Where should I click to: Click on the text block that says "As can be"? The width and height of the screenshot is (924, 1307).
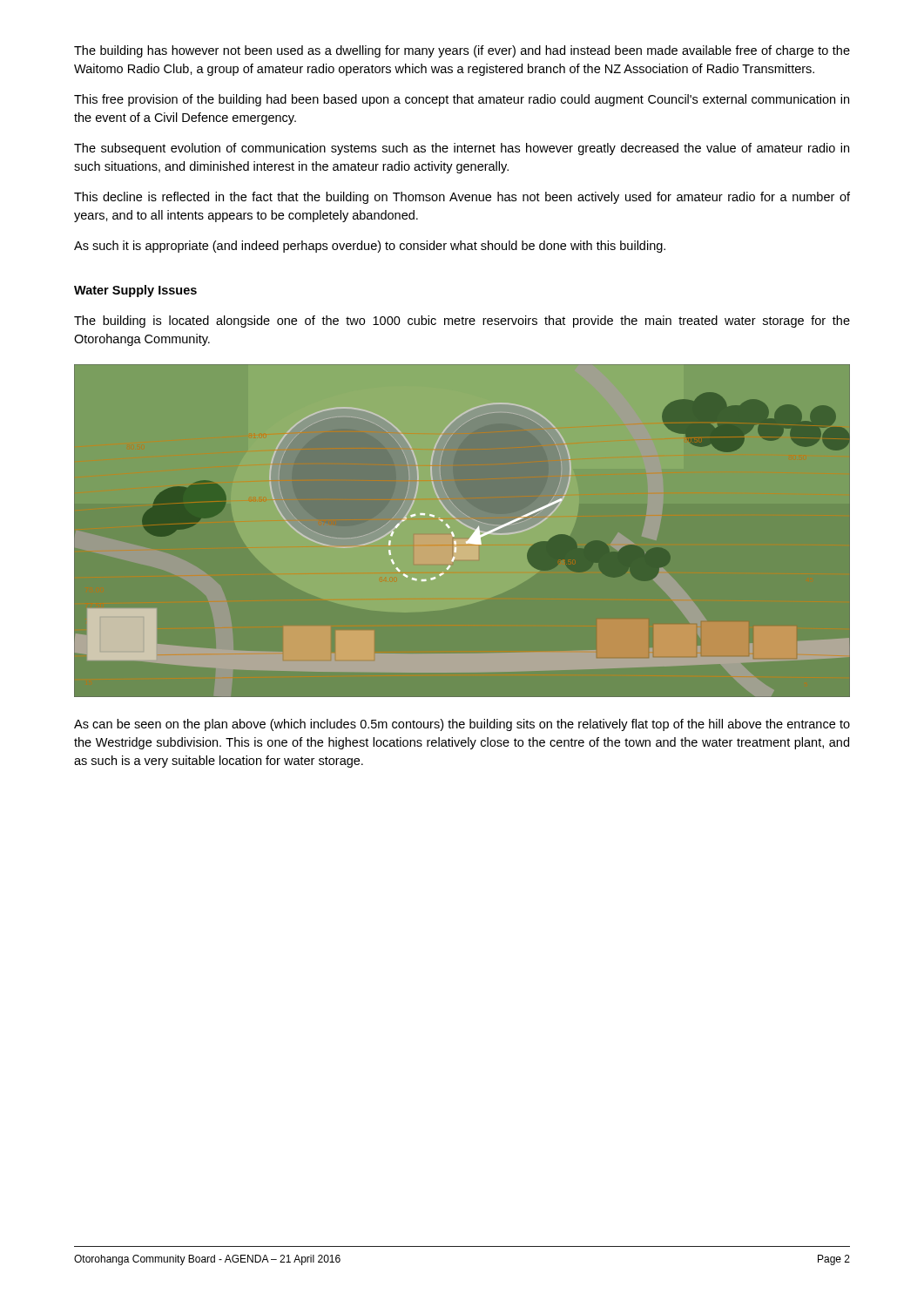coord(462,743)
